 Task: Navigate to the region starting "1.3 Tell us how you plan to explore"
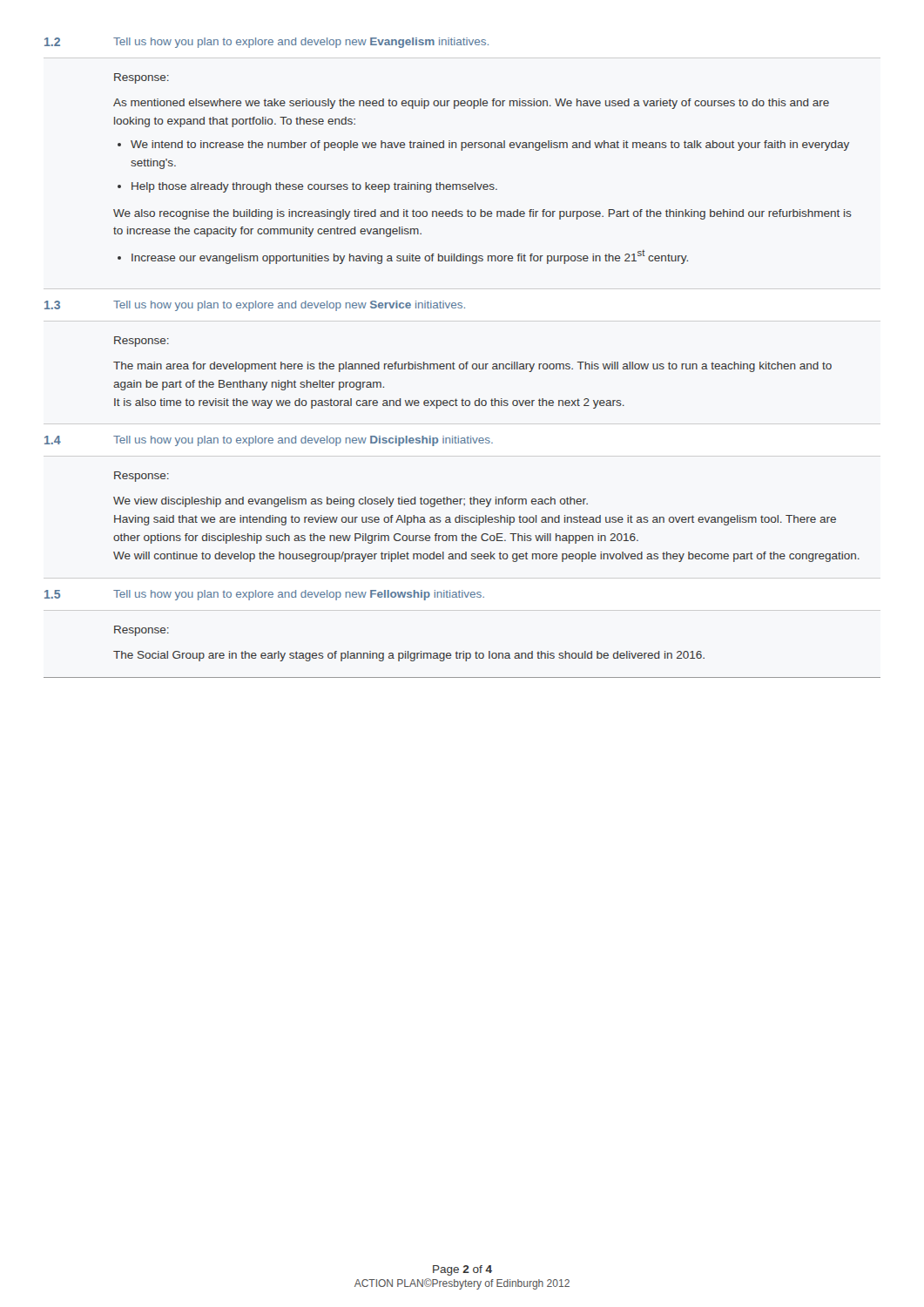click(462, 305)
